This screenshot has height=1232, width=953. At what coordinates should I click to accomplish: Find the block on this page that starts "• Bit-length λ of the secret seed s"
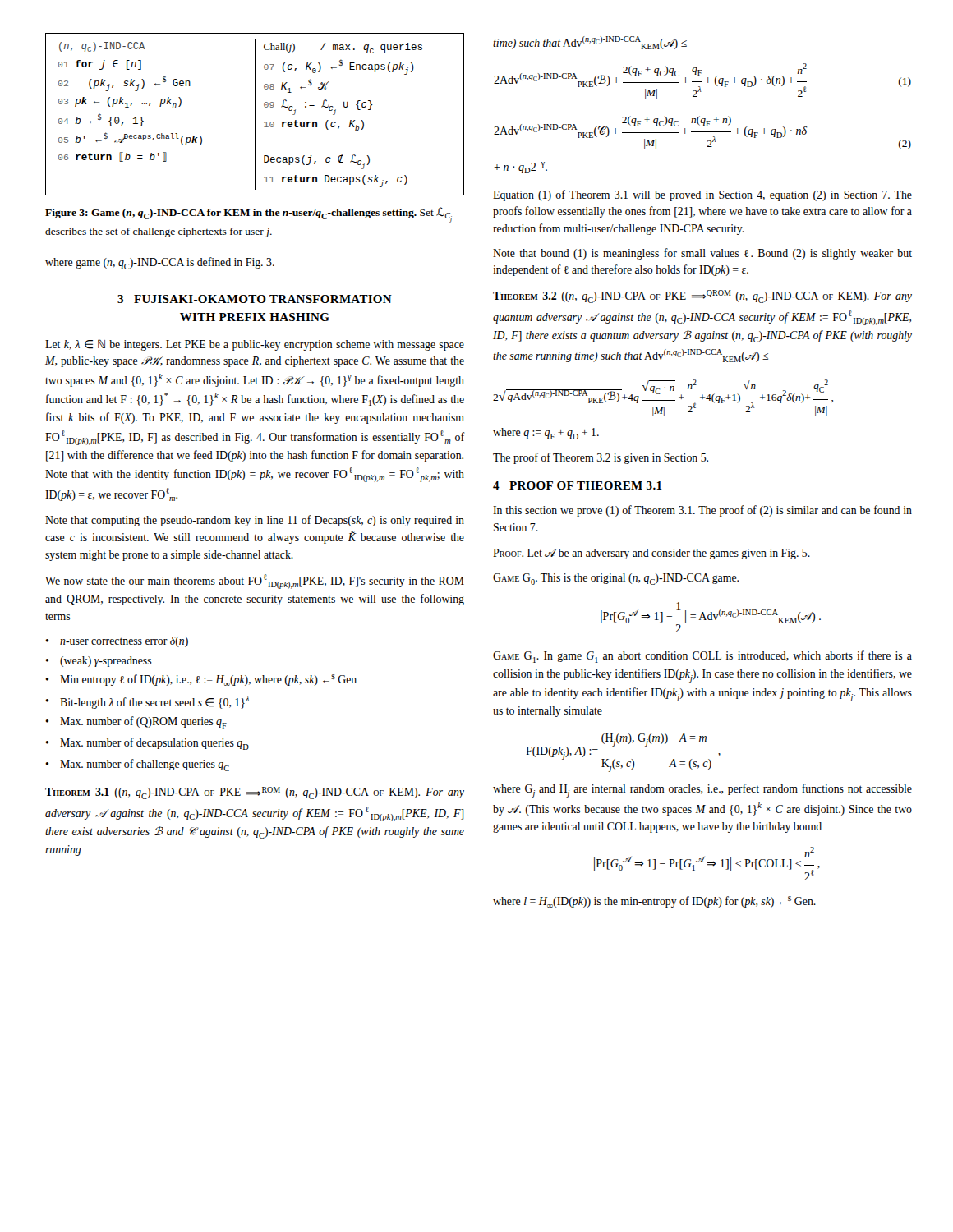(x=147, y=702)
